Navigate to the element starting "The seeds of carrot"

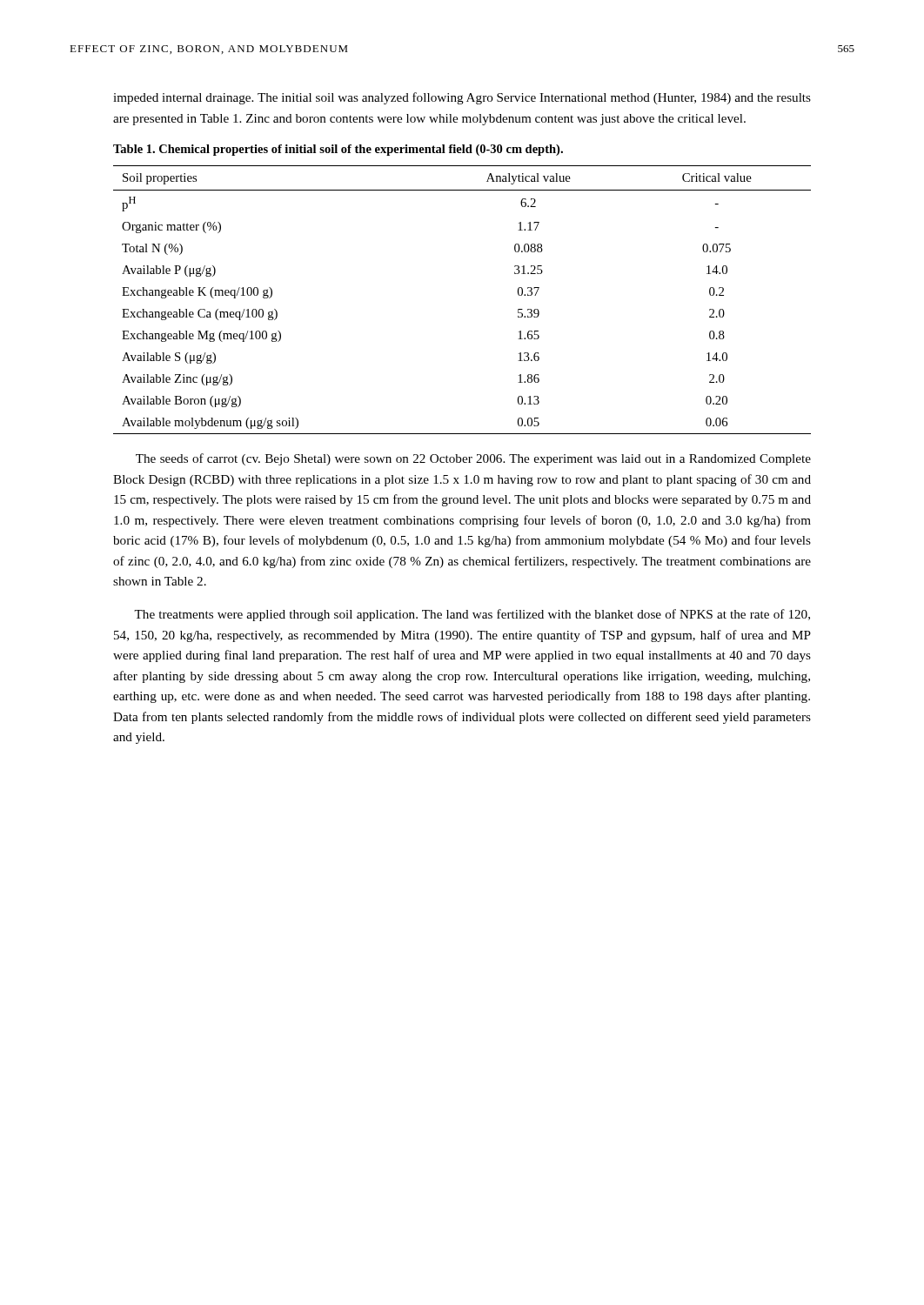462,520
